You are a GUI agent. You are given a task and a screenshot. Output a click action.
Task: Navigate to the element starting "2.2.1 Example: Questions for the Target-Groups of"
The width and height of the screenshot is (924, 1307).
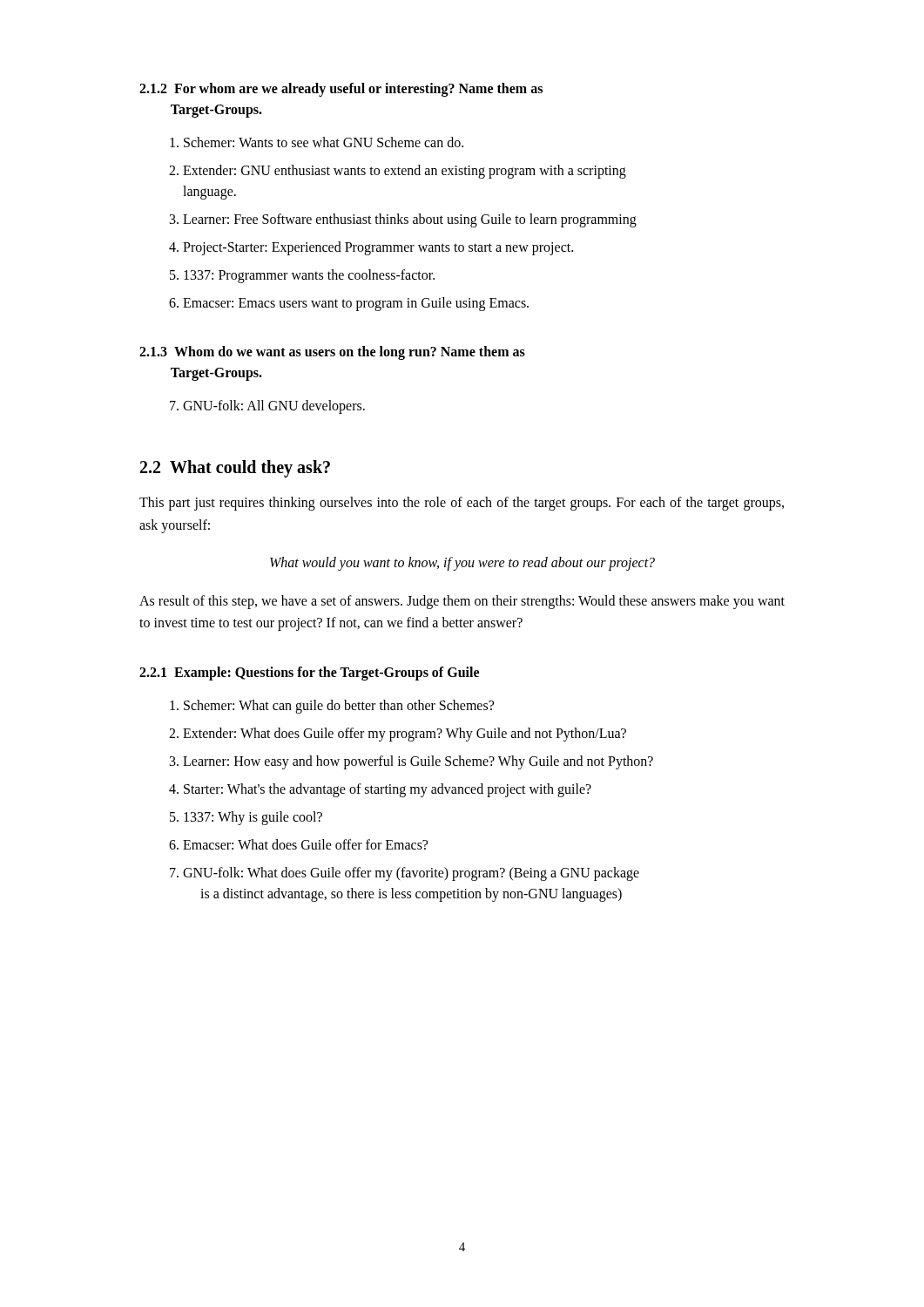(x=309, y=672)
